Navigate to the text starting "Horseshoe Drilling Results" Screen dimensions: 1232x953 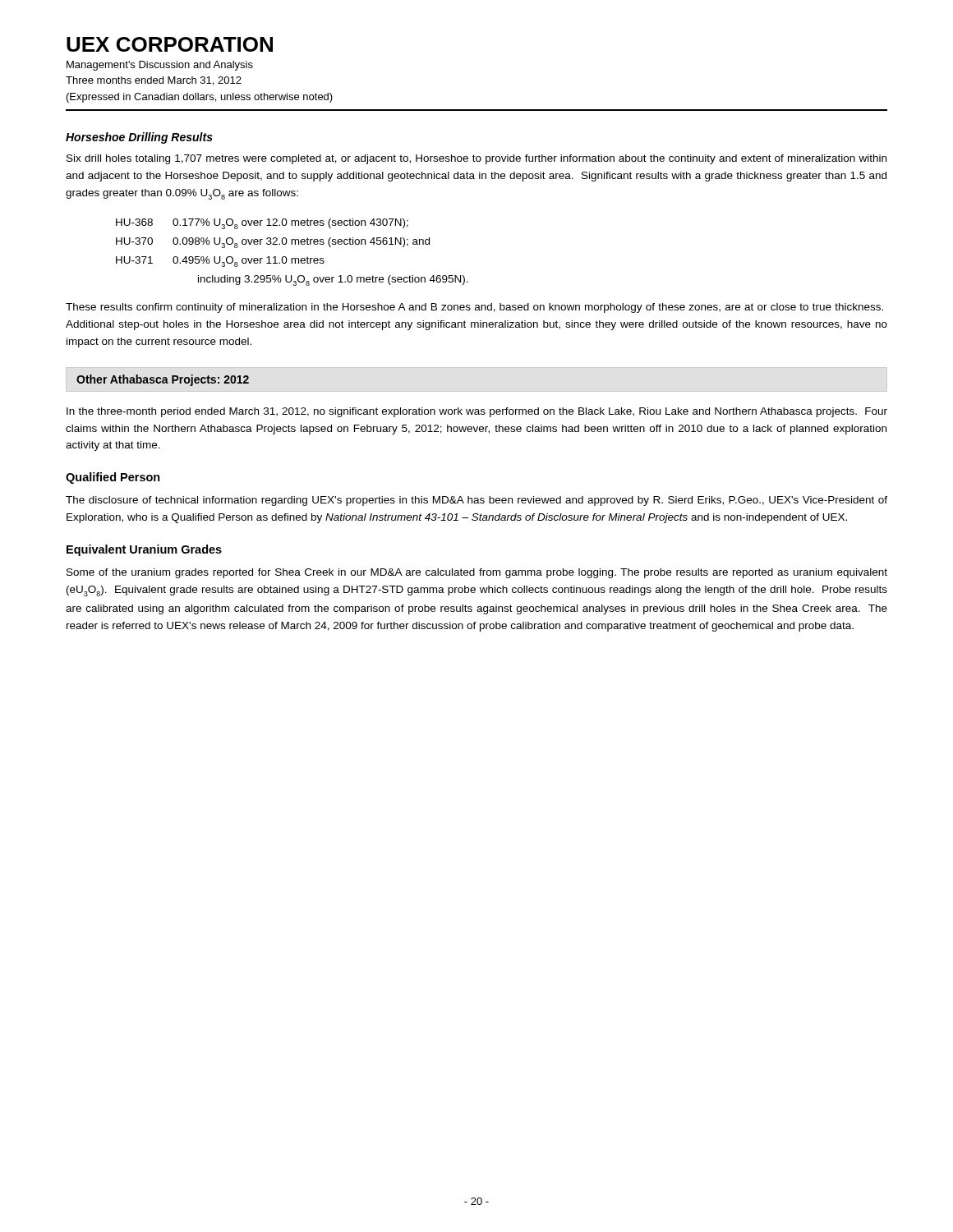(139, 137)
